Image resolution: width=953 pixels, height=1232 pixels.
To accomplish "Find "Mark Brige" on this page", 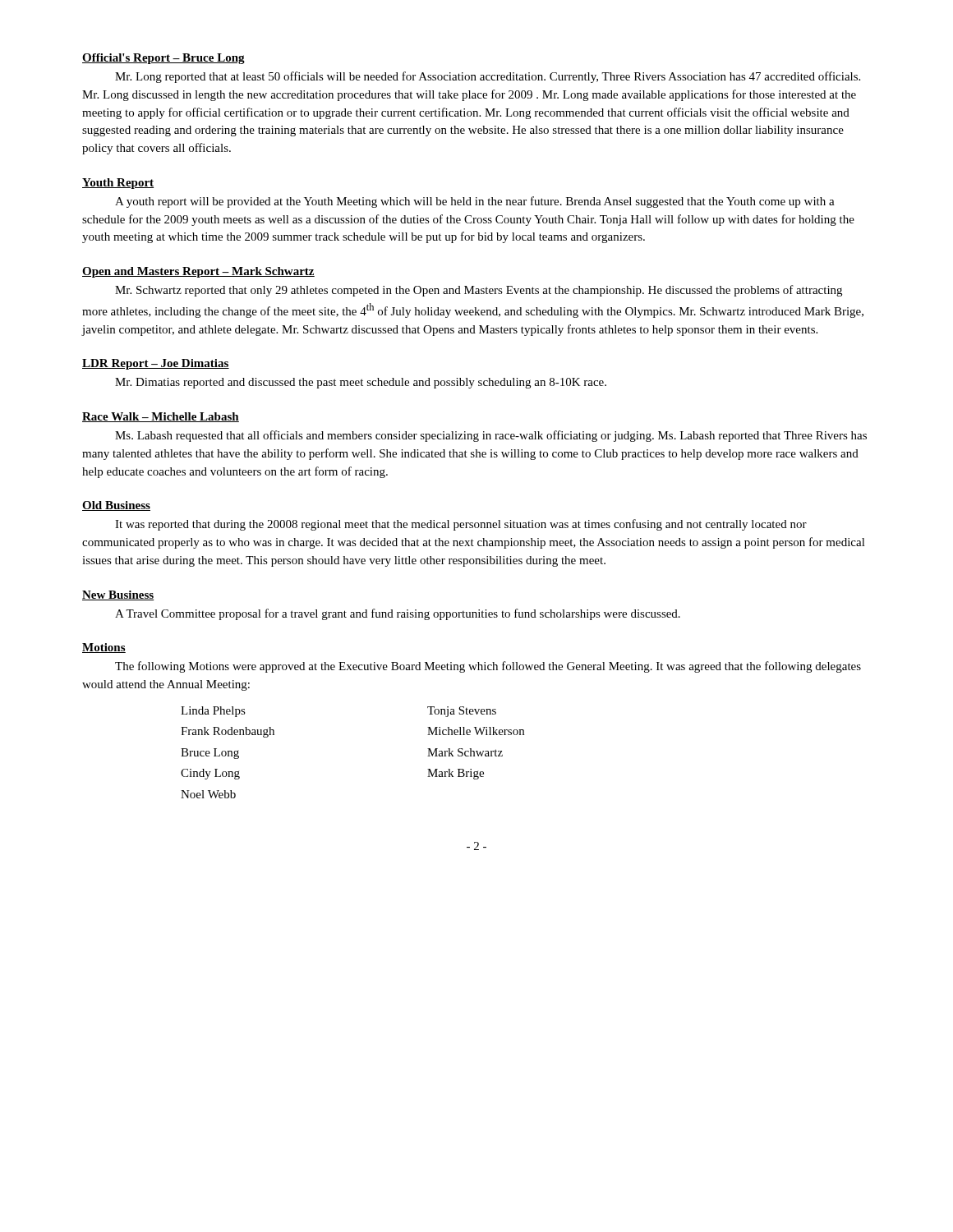I will 456,773.
